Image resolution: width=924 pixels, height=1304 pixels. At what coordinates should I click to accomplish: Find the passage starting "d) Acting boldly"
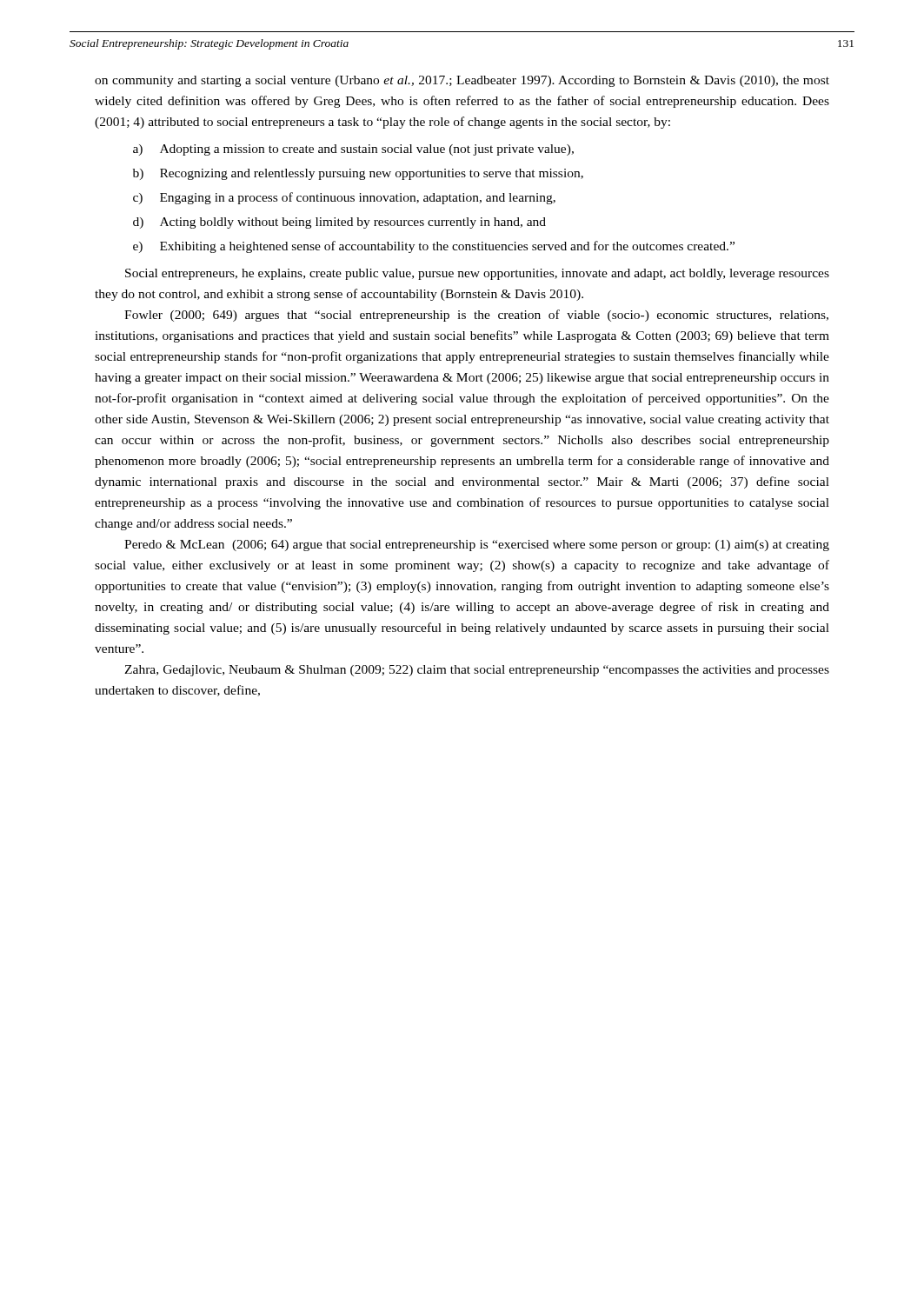click(x=481, y=222)
